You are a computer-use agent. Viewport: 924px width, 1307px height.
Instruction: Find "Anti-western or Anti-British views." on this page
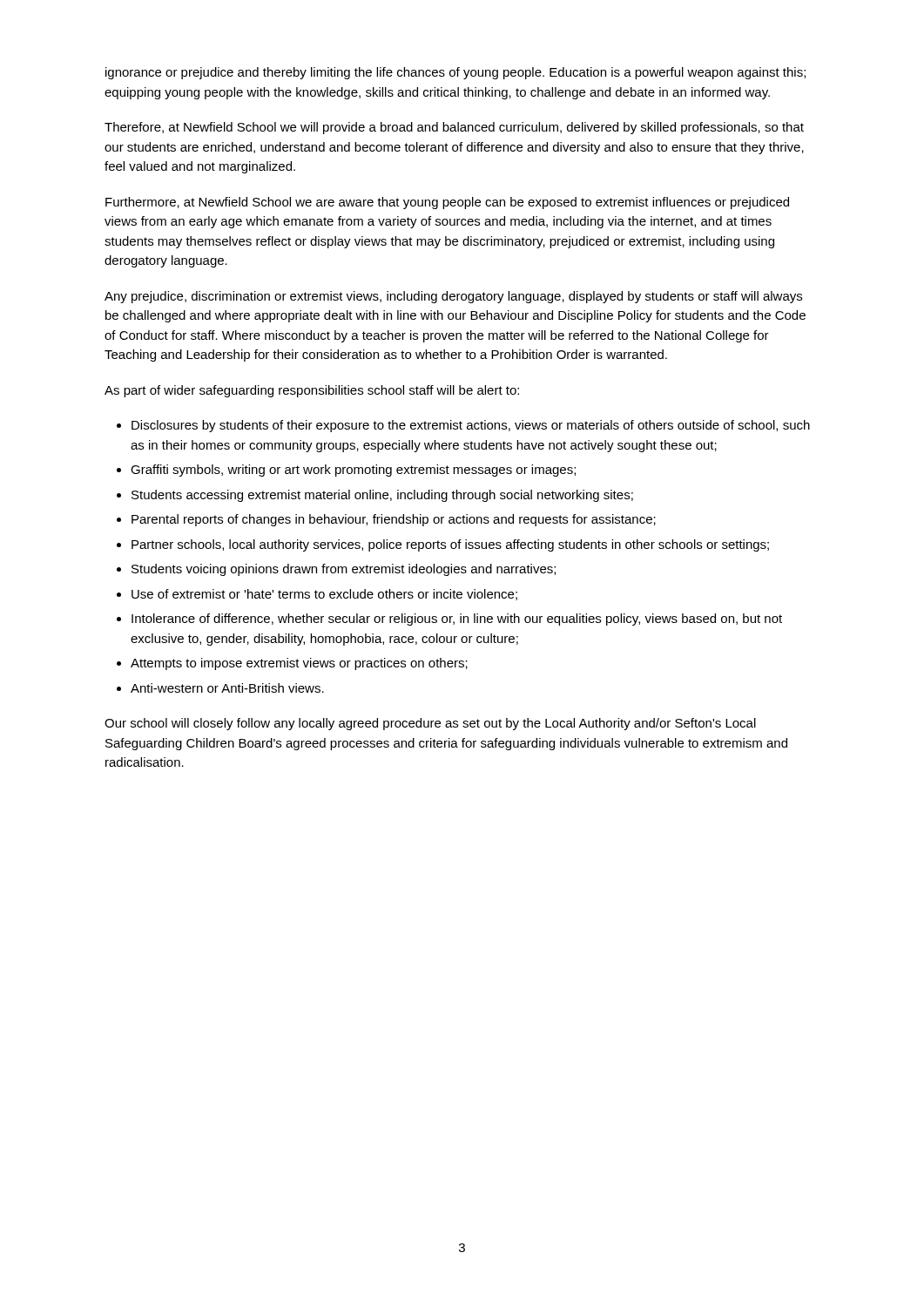[x=228, y=687]
